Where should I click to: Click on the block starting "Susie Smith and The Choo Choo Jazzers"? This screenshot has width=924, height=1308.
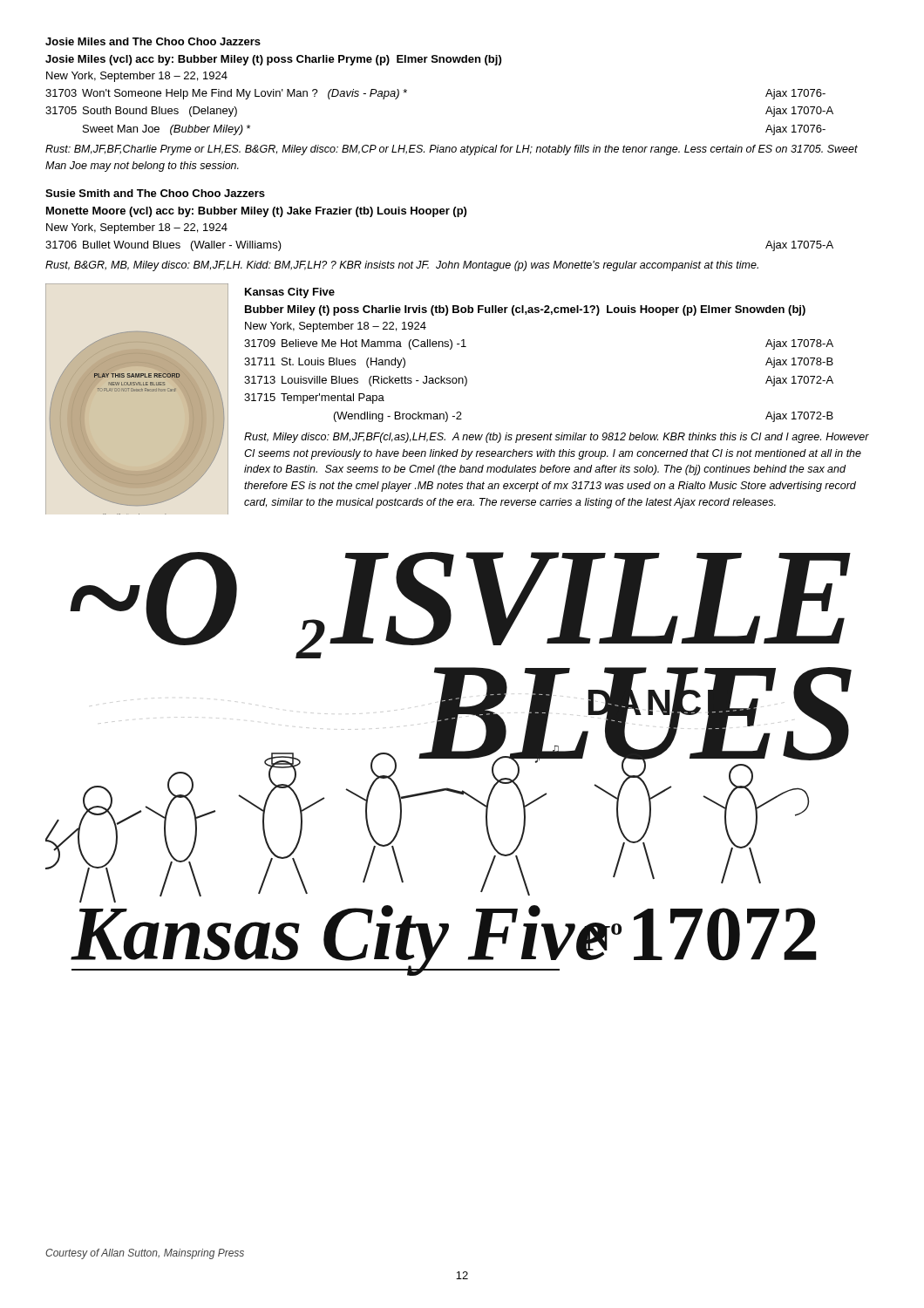(155, 193)
